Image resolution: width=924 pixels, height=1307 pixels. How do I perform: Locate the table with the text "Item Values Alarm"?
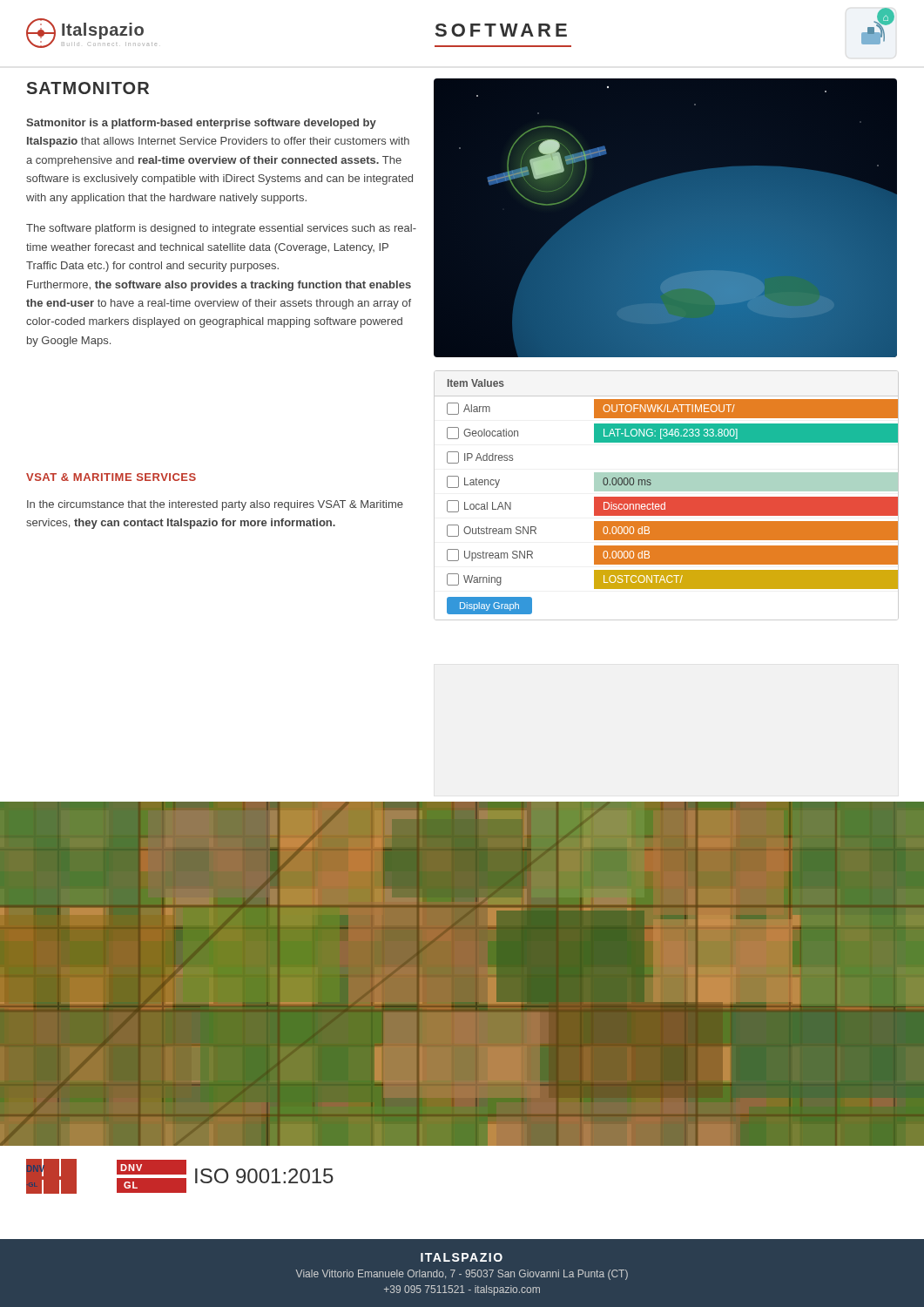coord(666,495)
